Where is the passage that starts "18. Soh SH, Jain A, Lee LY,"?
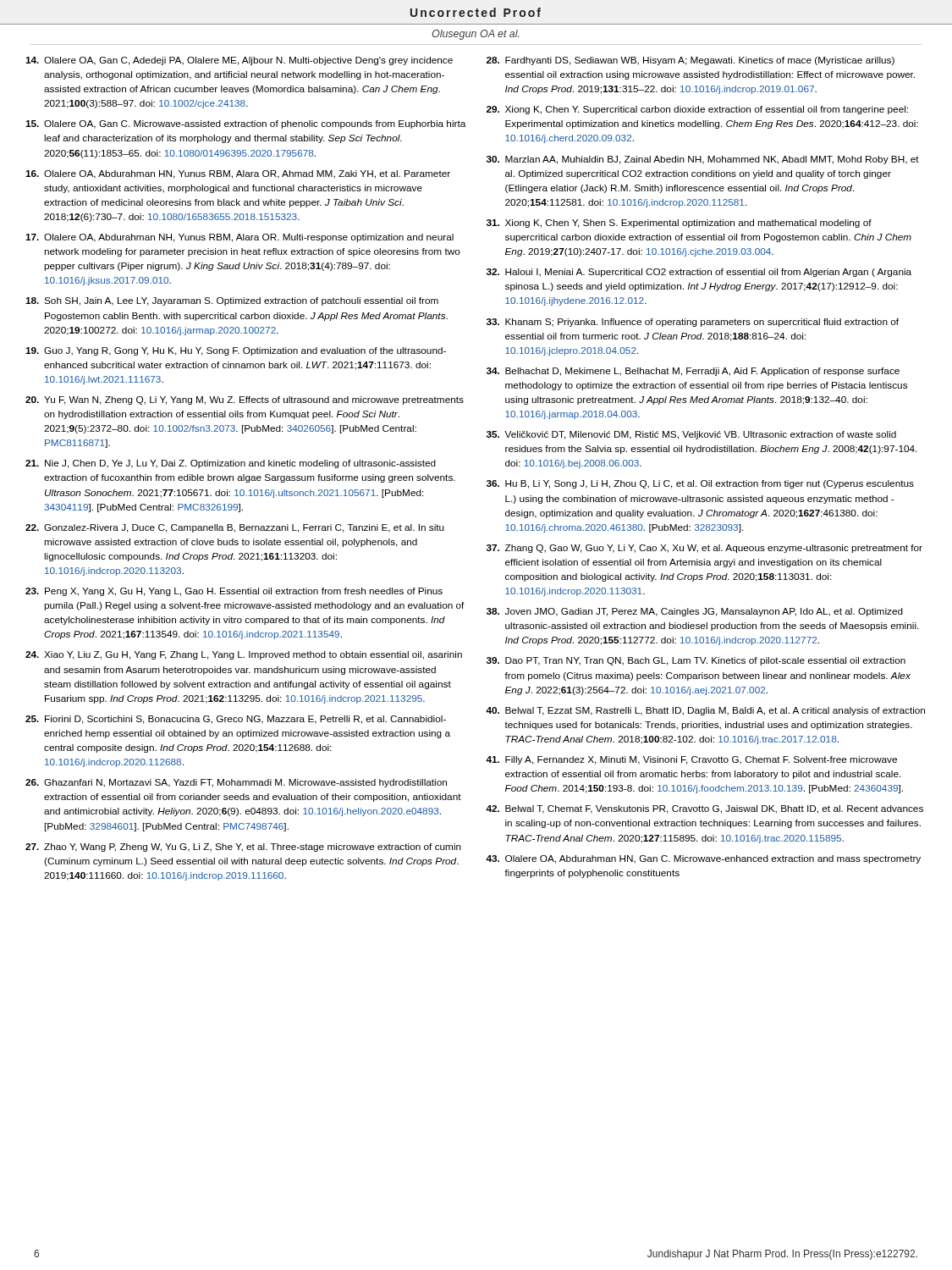This screenshot has width=952, height=1270. point(246,316)
